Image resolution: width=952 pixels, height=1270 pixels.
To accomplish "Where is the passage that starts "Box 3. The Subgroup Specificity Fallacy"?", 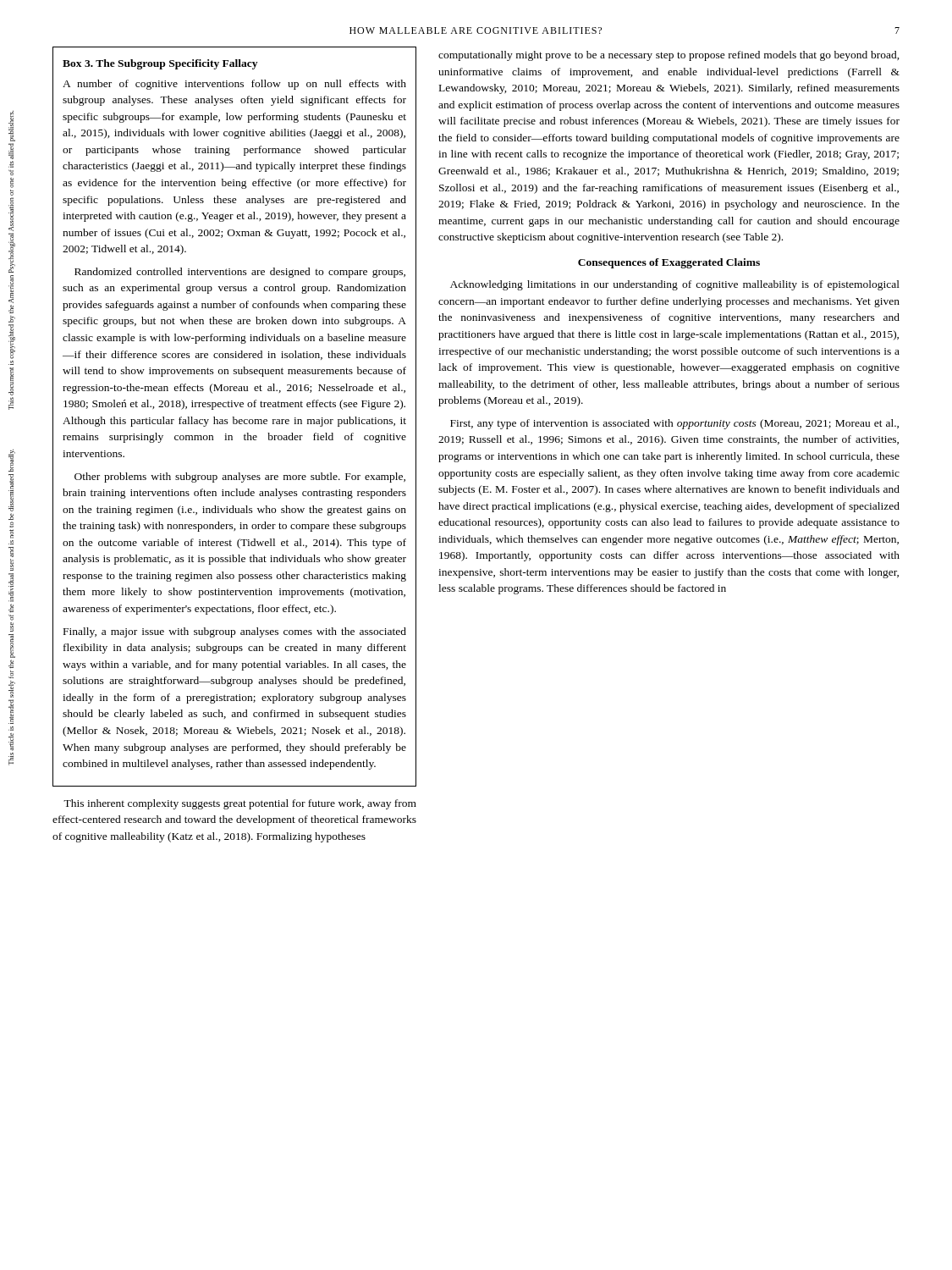I will [234, 413].
